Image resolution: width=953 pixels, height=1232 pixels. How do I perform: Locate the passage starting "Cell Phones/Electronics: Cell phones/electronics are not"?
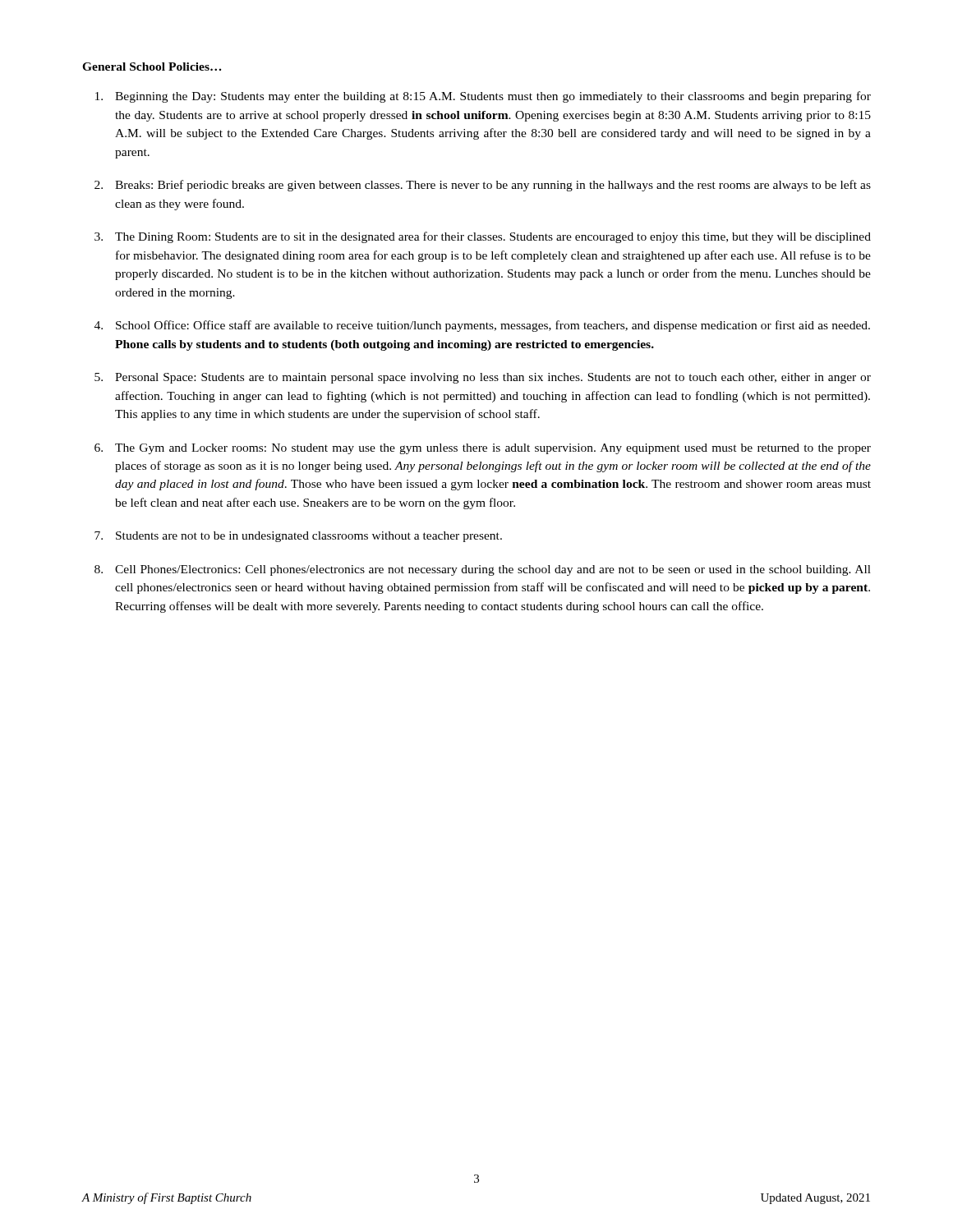[493, 587]
